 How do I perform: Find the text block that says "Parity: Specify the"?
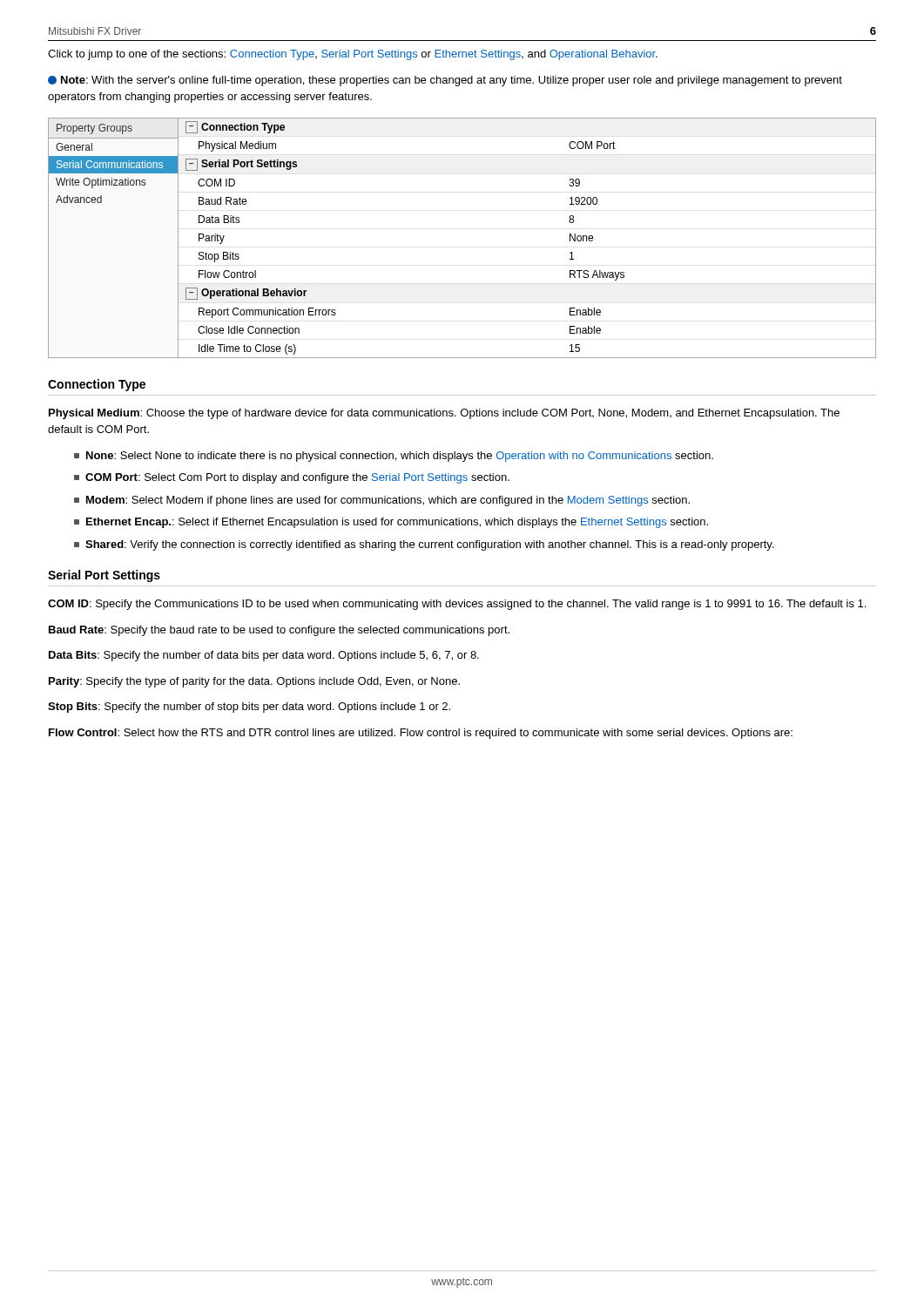point(254,681)
